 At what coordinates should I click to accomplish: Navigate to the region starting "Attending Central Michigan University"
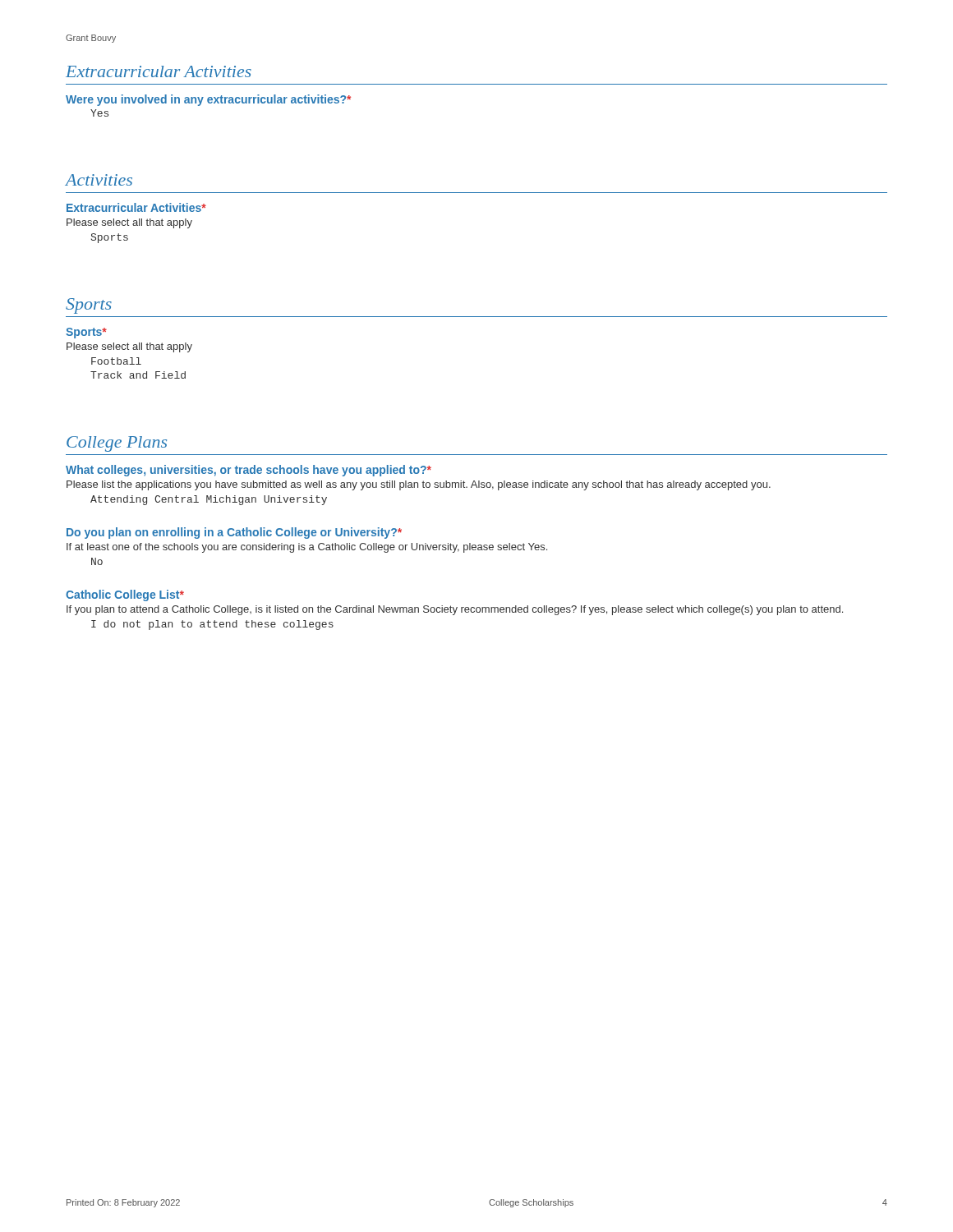(x=209, y=500)
